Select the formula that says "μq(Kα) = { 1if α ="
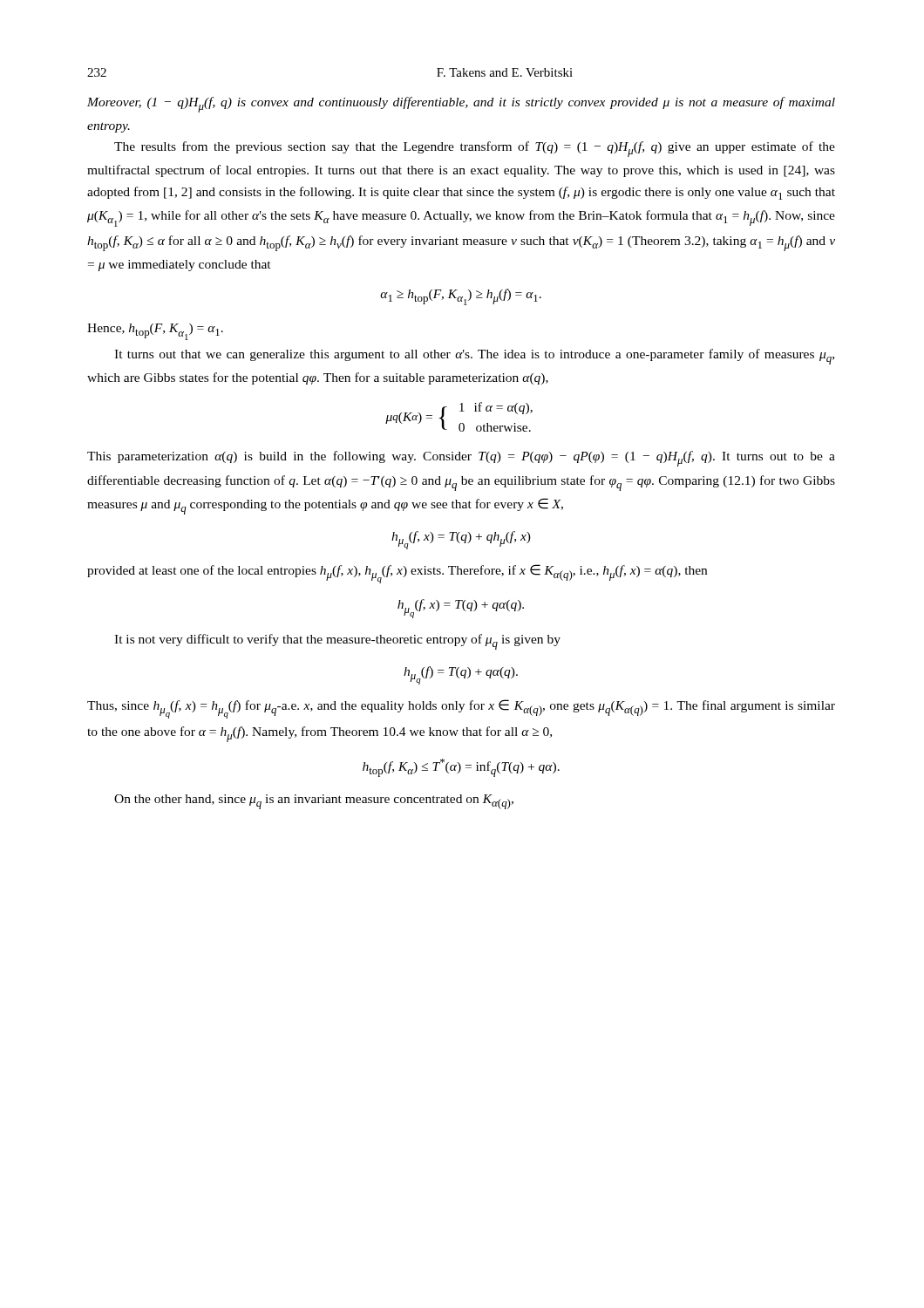924x1308 pixels. pyautogui.click(x=461, y=417)
